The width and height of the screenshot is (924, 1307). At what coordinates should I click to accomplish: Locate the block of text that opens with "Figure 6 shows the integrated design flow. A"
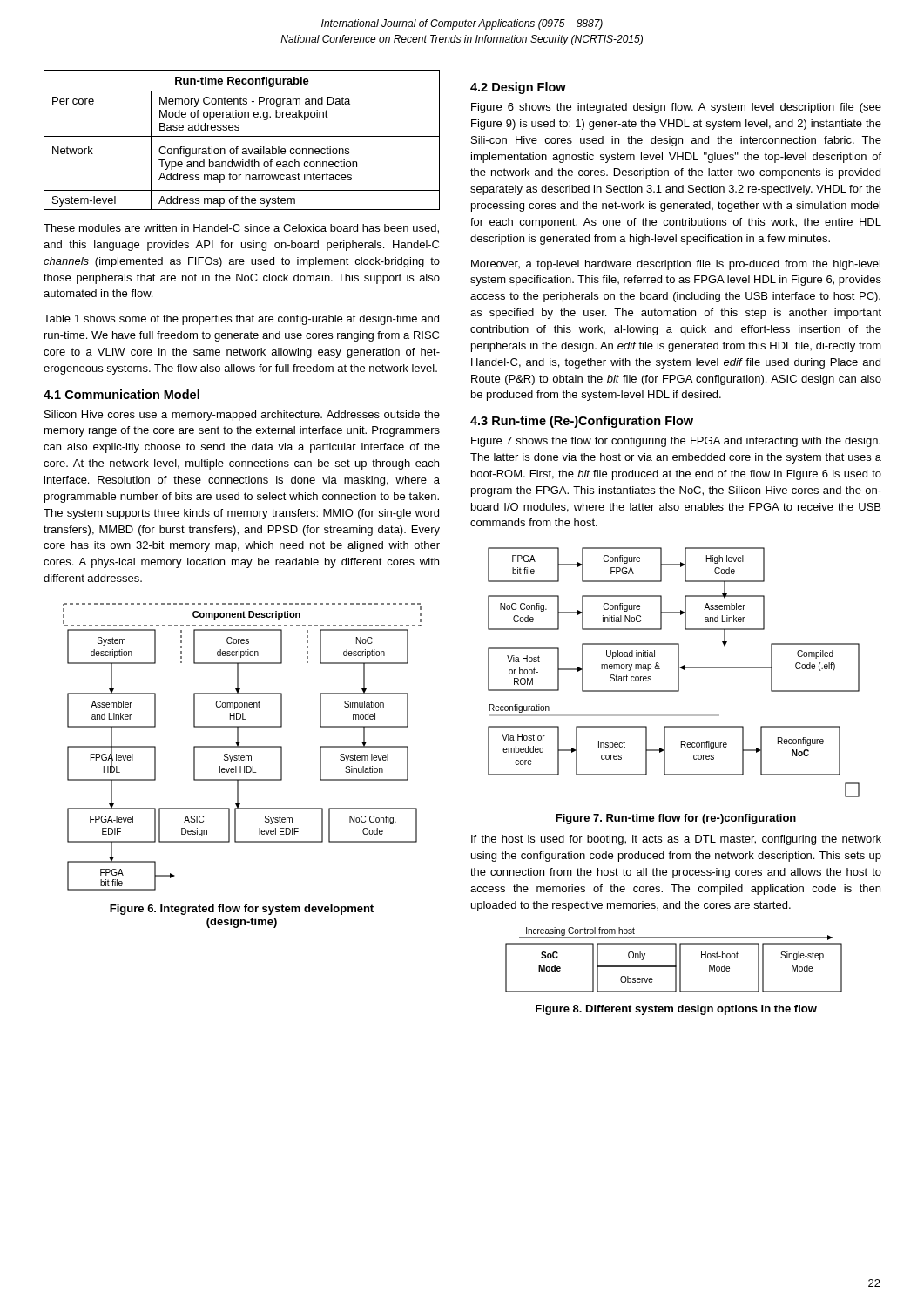(x=676, y=172)
